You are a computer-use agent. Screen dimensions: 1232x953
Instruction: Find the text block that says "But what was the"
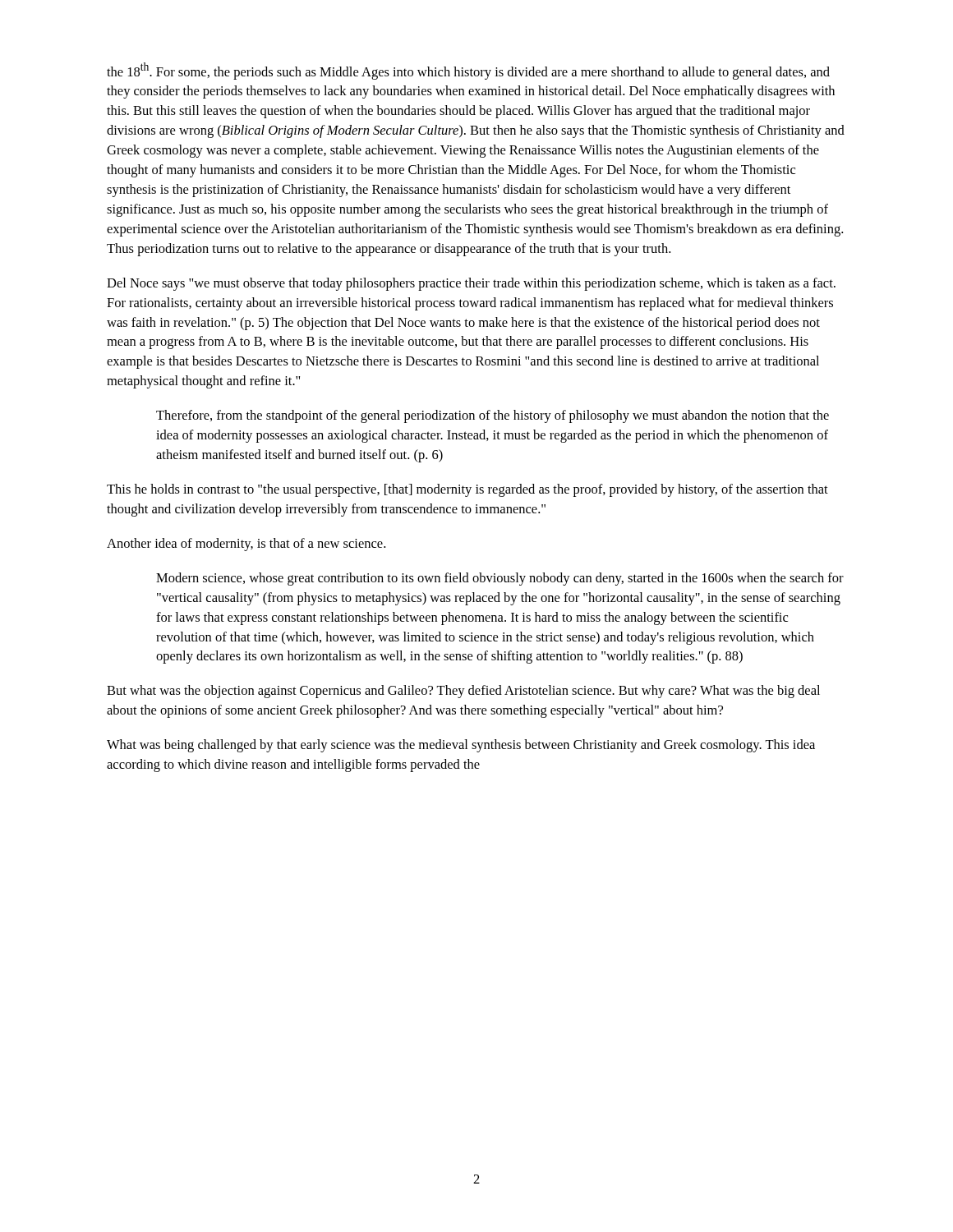click(x=464, y=701)
